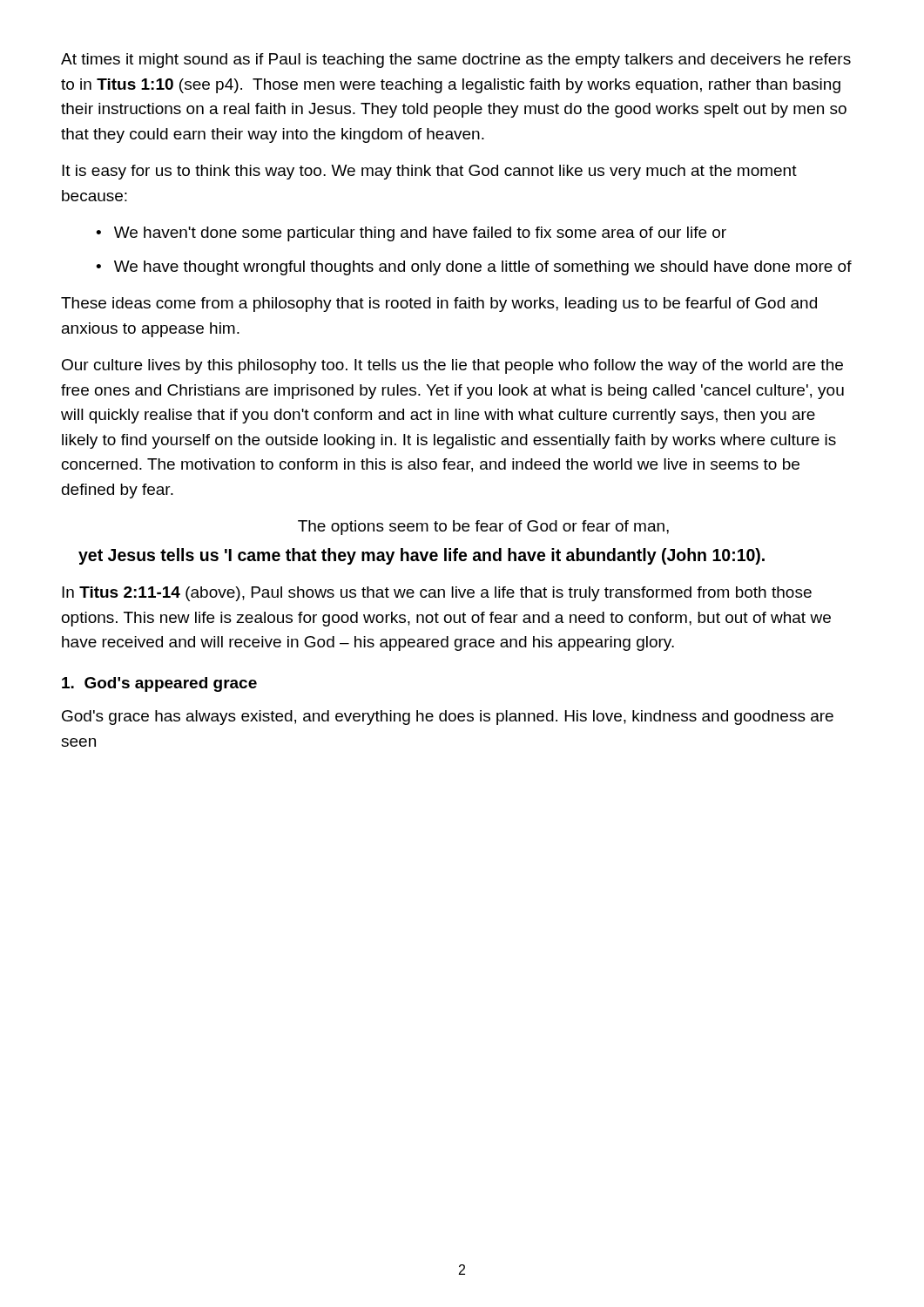The width and height of the screenshot is (924, 1307).
Task: Point to the block beginning "It is easy"
Action: point(429,183)
